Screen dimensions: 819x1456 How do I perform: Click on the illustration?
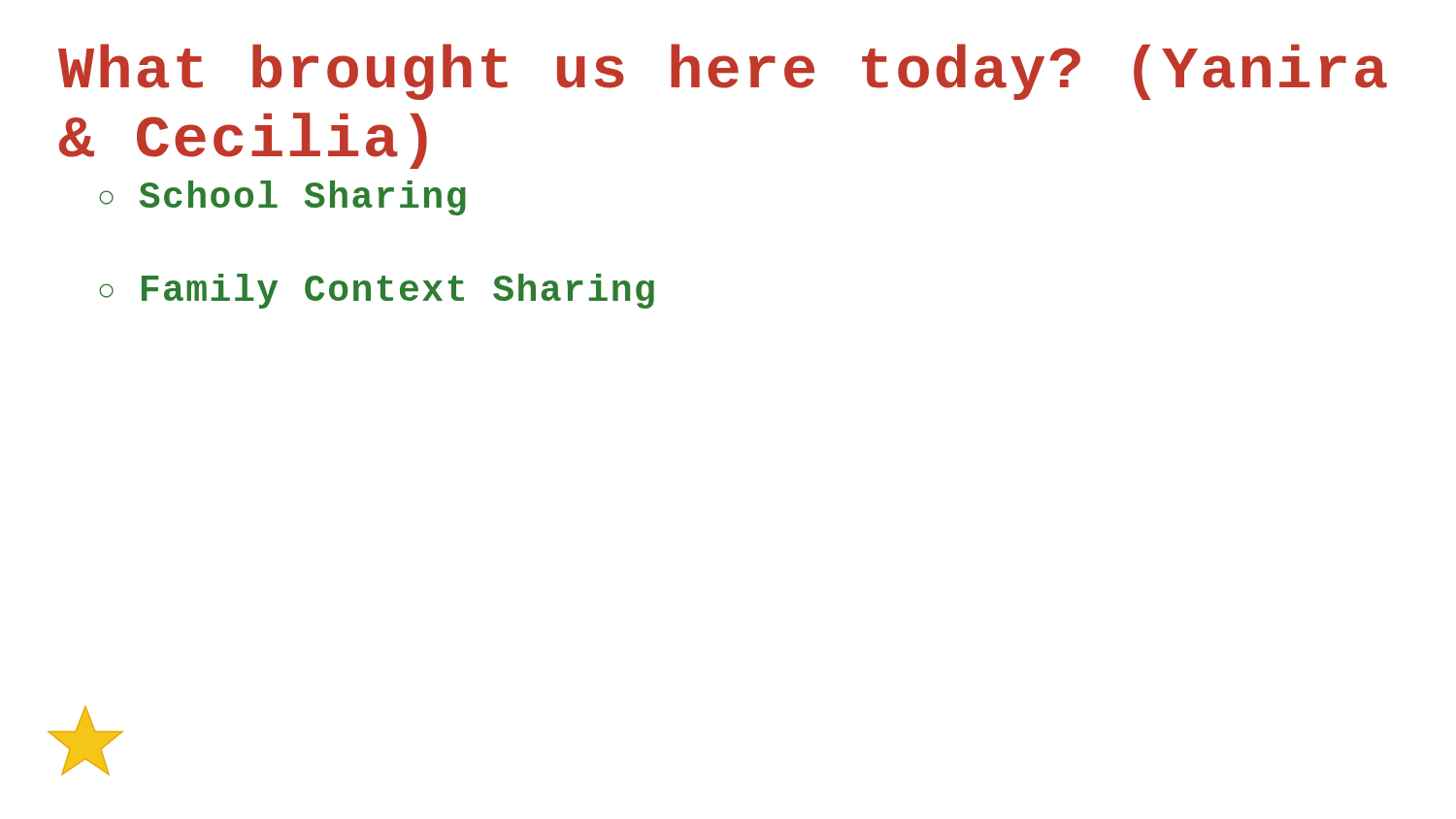tap(85, 741)
